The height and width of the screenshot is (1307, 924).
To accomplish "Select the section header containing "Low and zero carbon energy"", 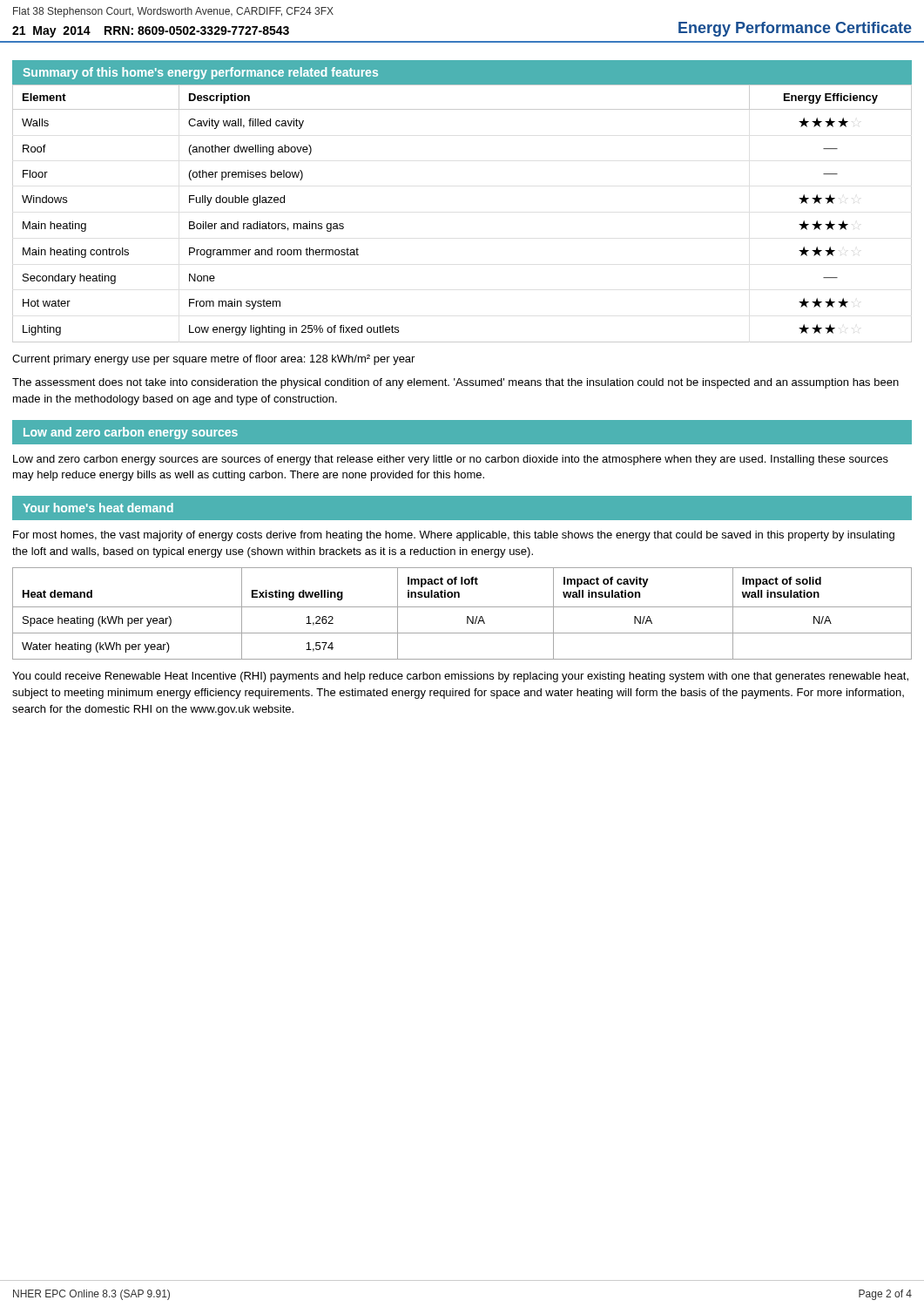I will tap(130, 432).
